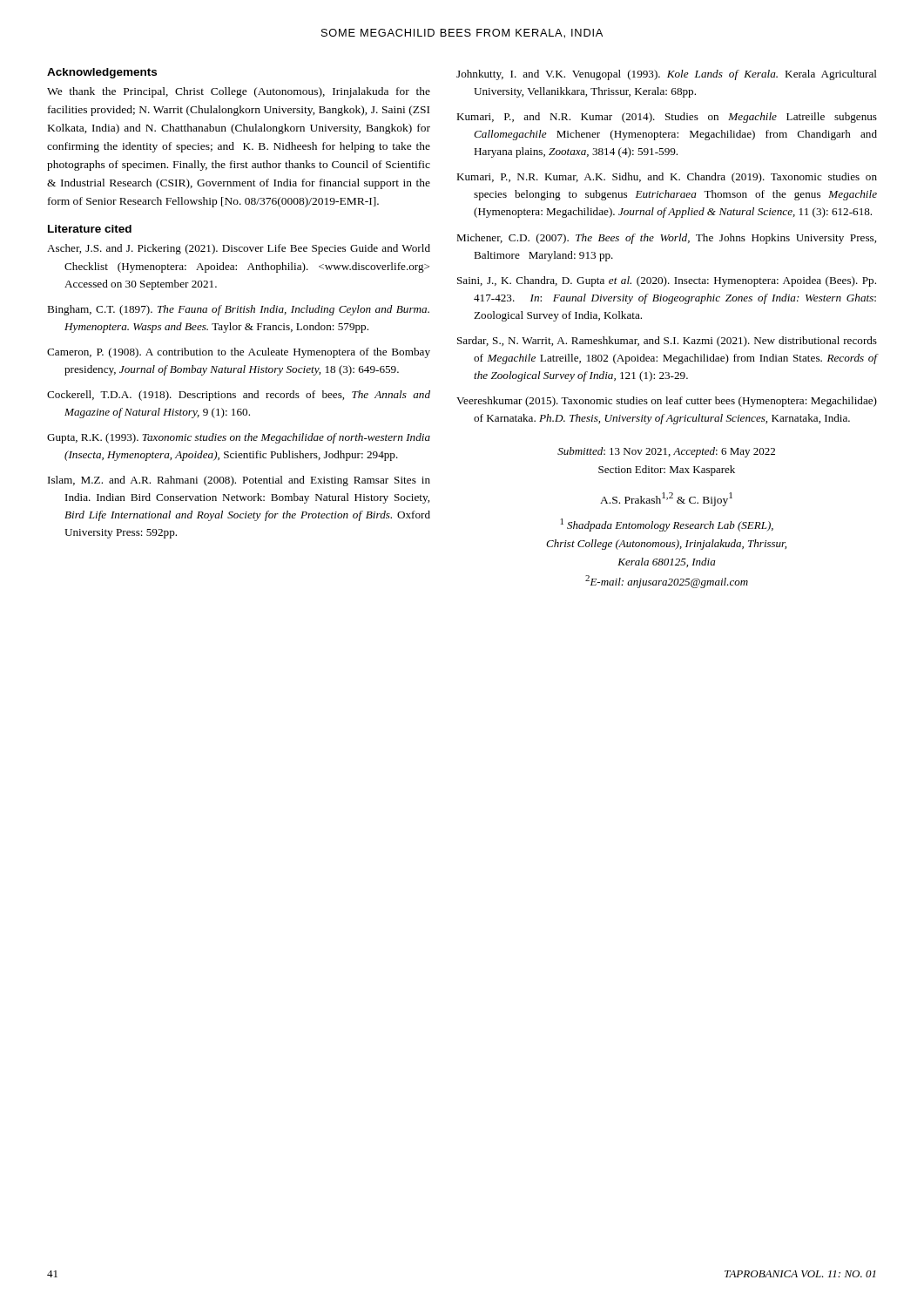Click the passage that begins "We thank the"
This screenshot has width=924, height=1307.
[239, 146]
